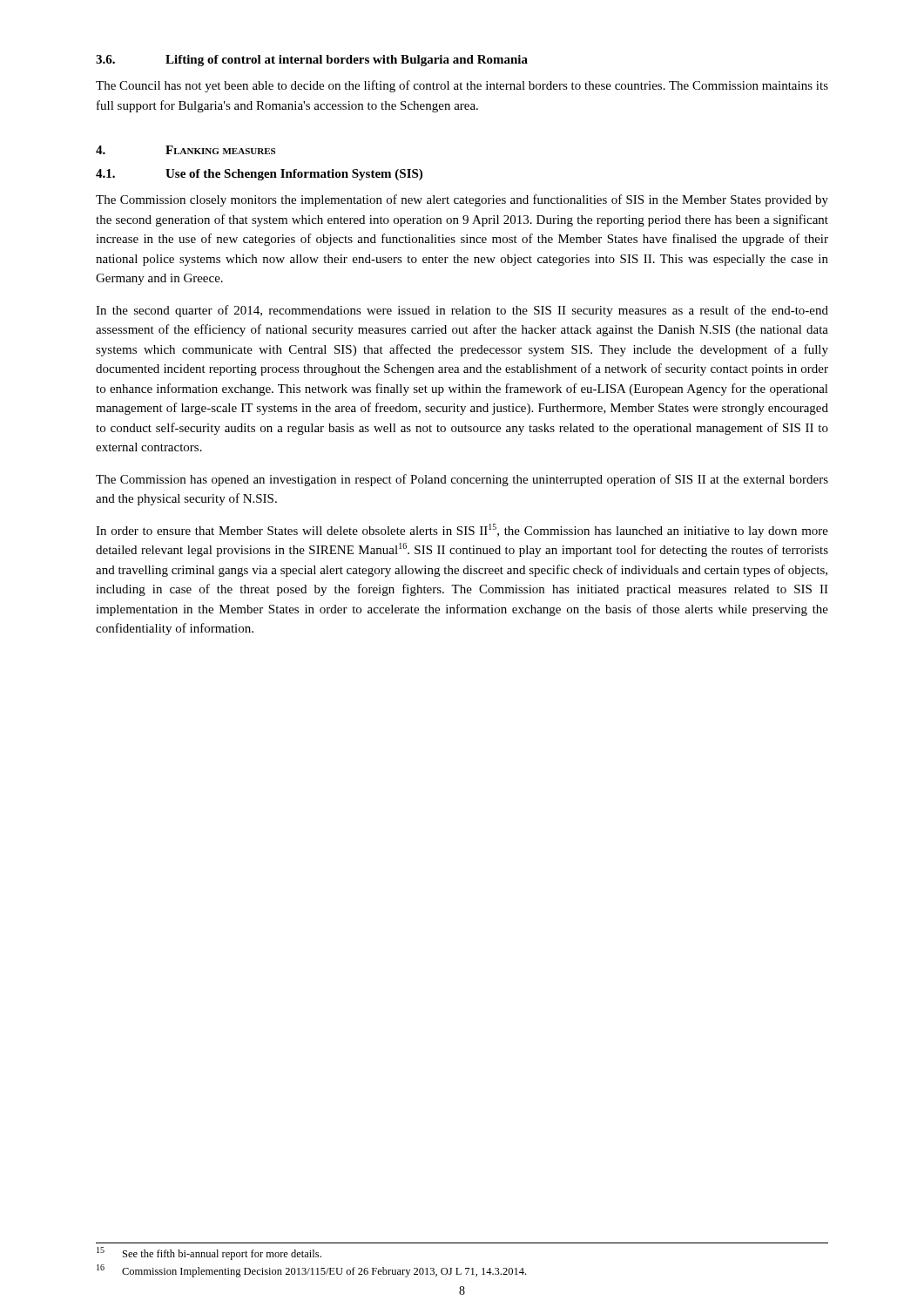This screenshot has height=1307, width=924.
Task: Select the text block that says "The Commission has opened an investigation"
Action: click(462, 489)
